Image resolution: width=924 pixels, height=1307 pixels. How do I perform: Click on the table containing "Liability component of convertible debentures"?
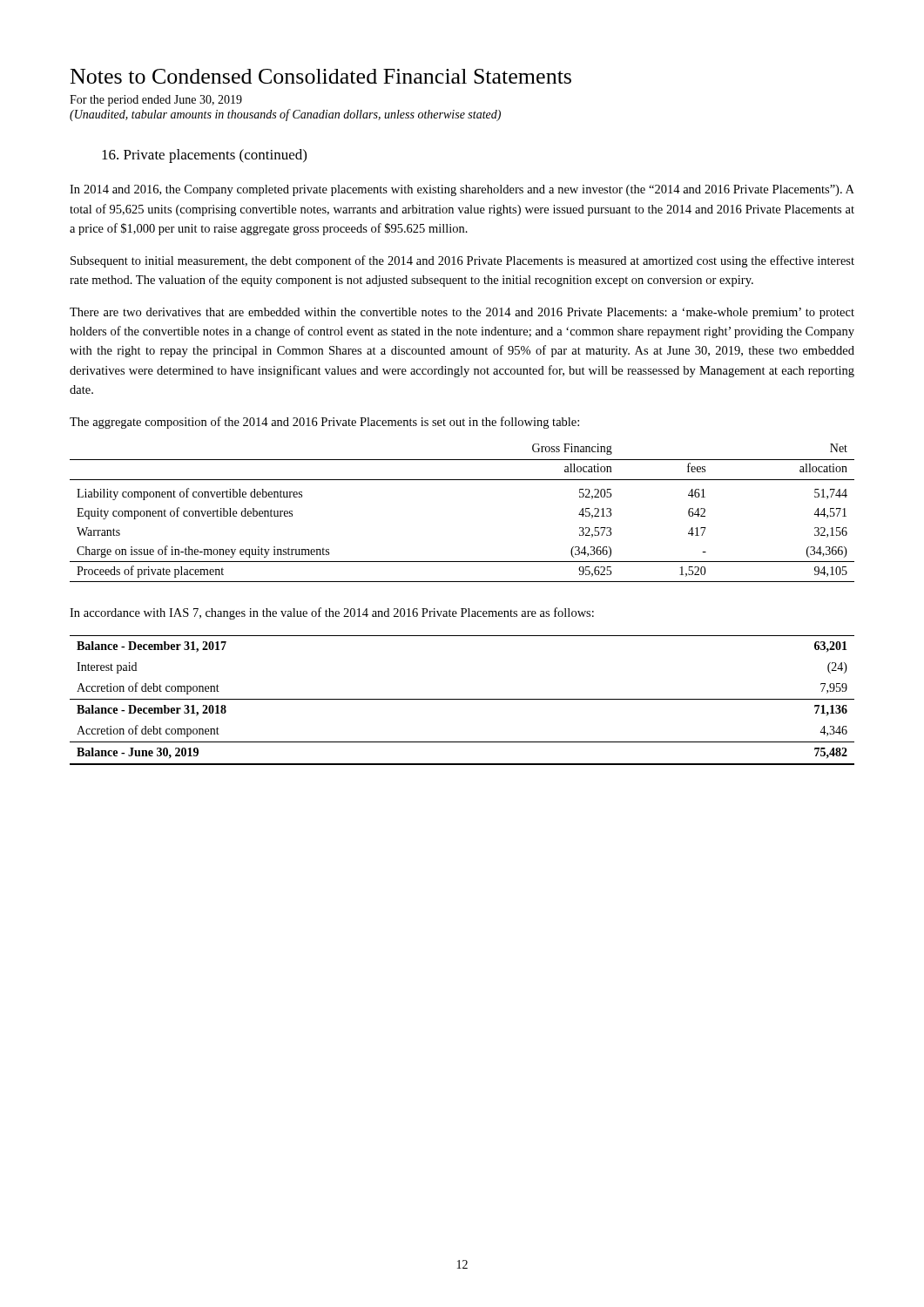pyautogui.click(x=462, y=511)
